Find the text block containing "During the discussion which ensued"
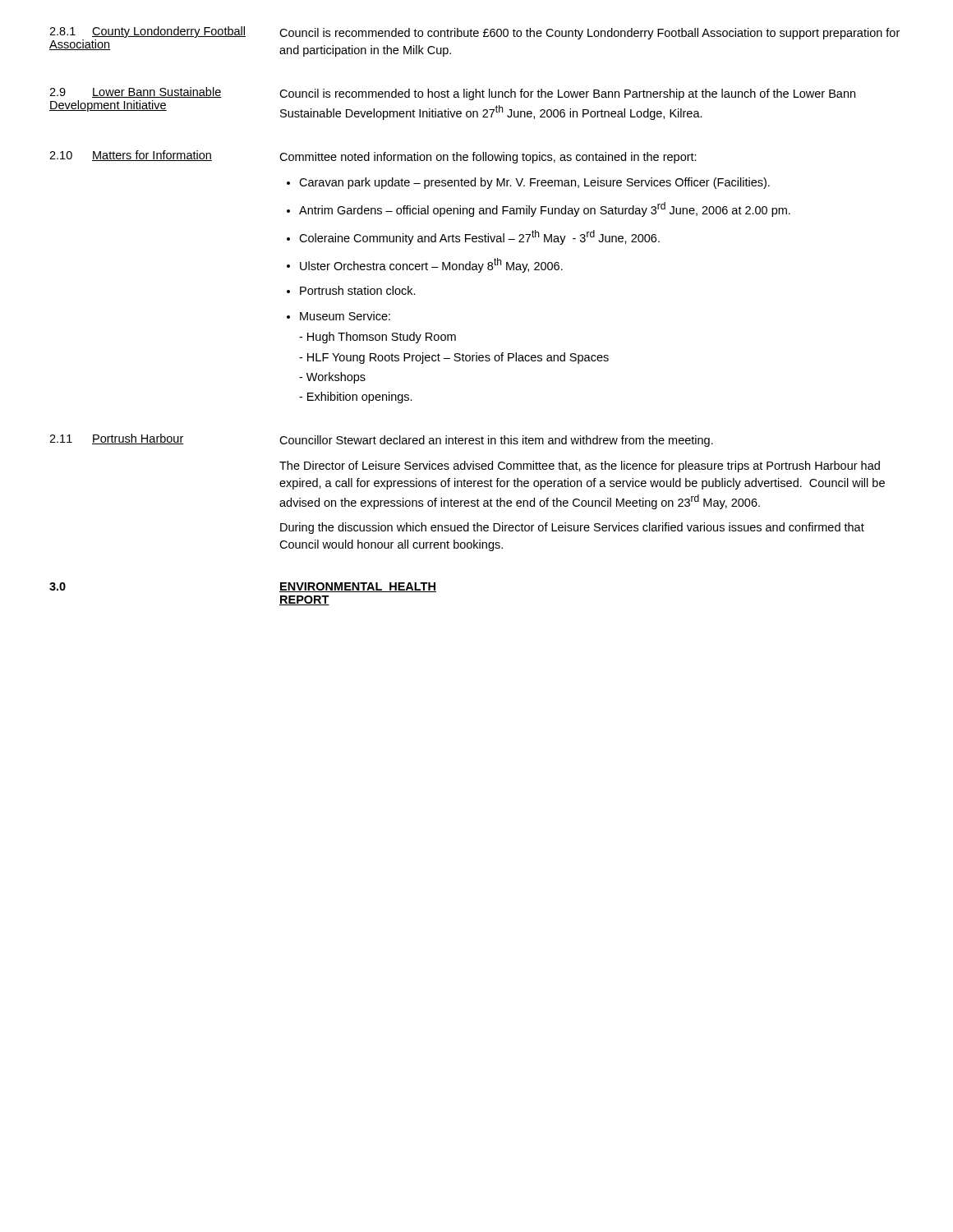Viewport: 953px width, 1232px height. 572,536
